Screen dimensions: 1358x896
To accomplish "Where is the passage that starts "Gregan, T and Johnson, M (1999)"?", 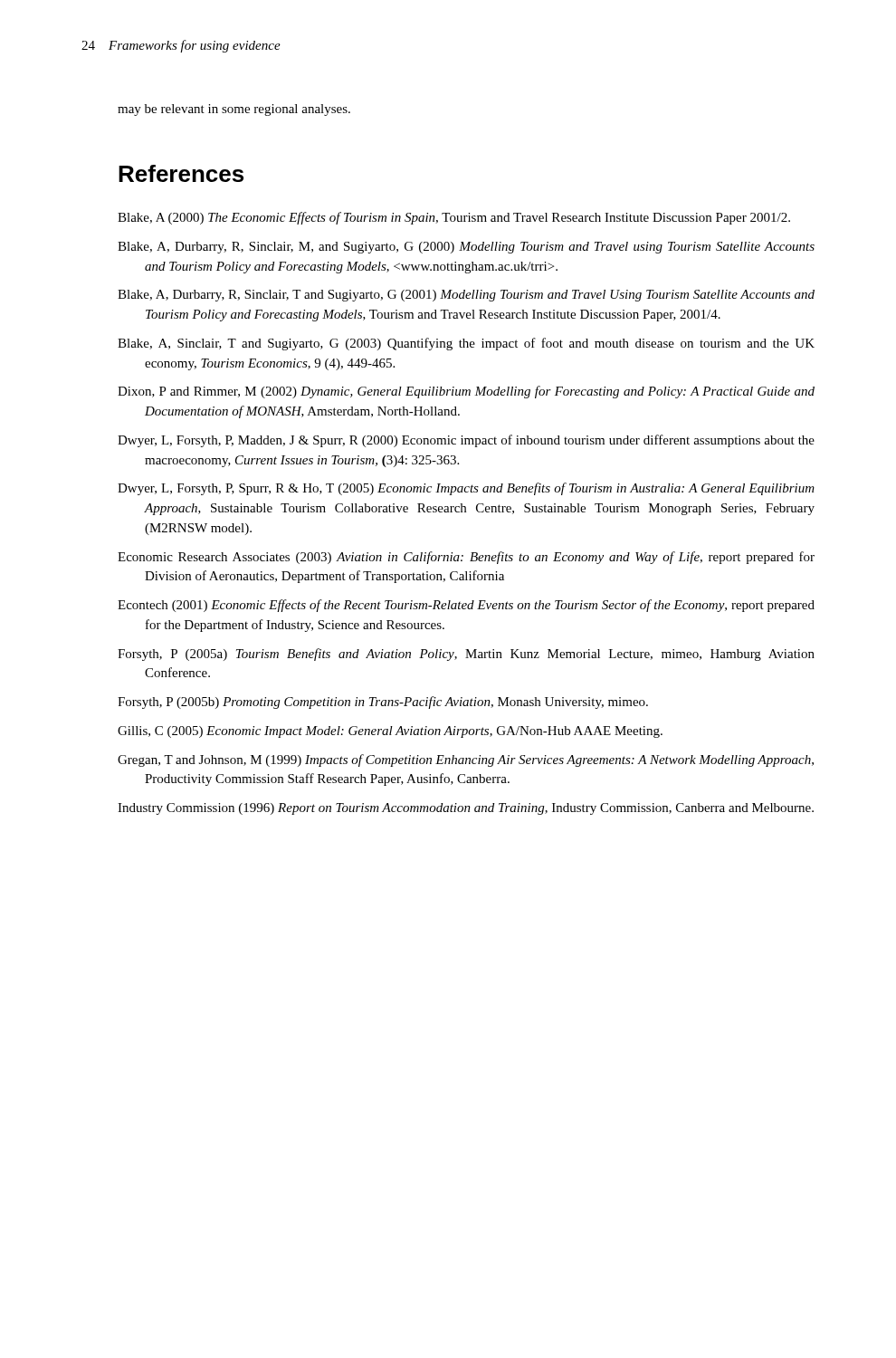I will (466, 769).
